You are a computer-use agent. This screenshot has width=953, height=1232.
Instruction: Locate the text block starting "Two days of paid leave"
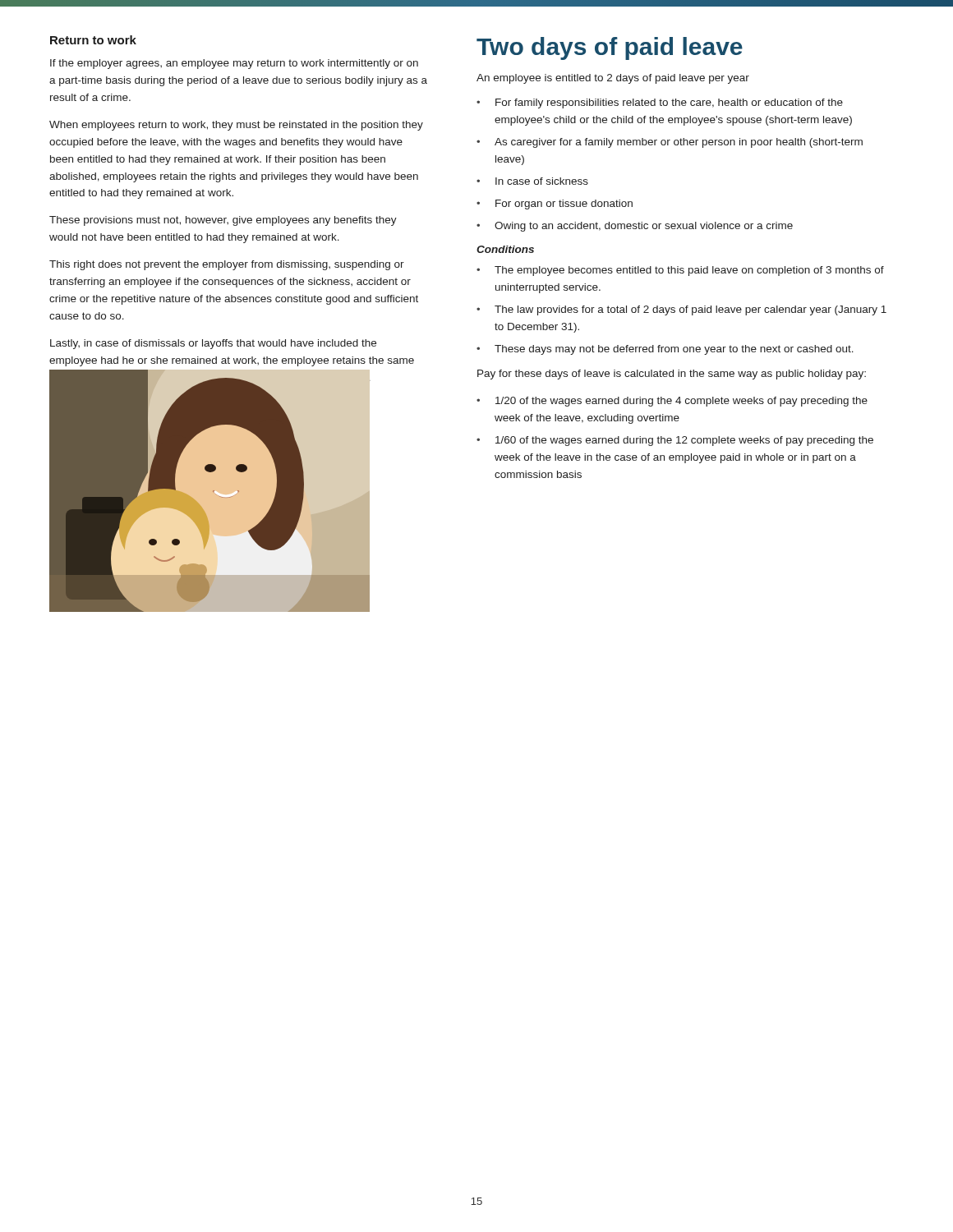coord(610,46)
